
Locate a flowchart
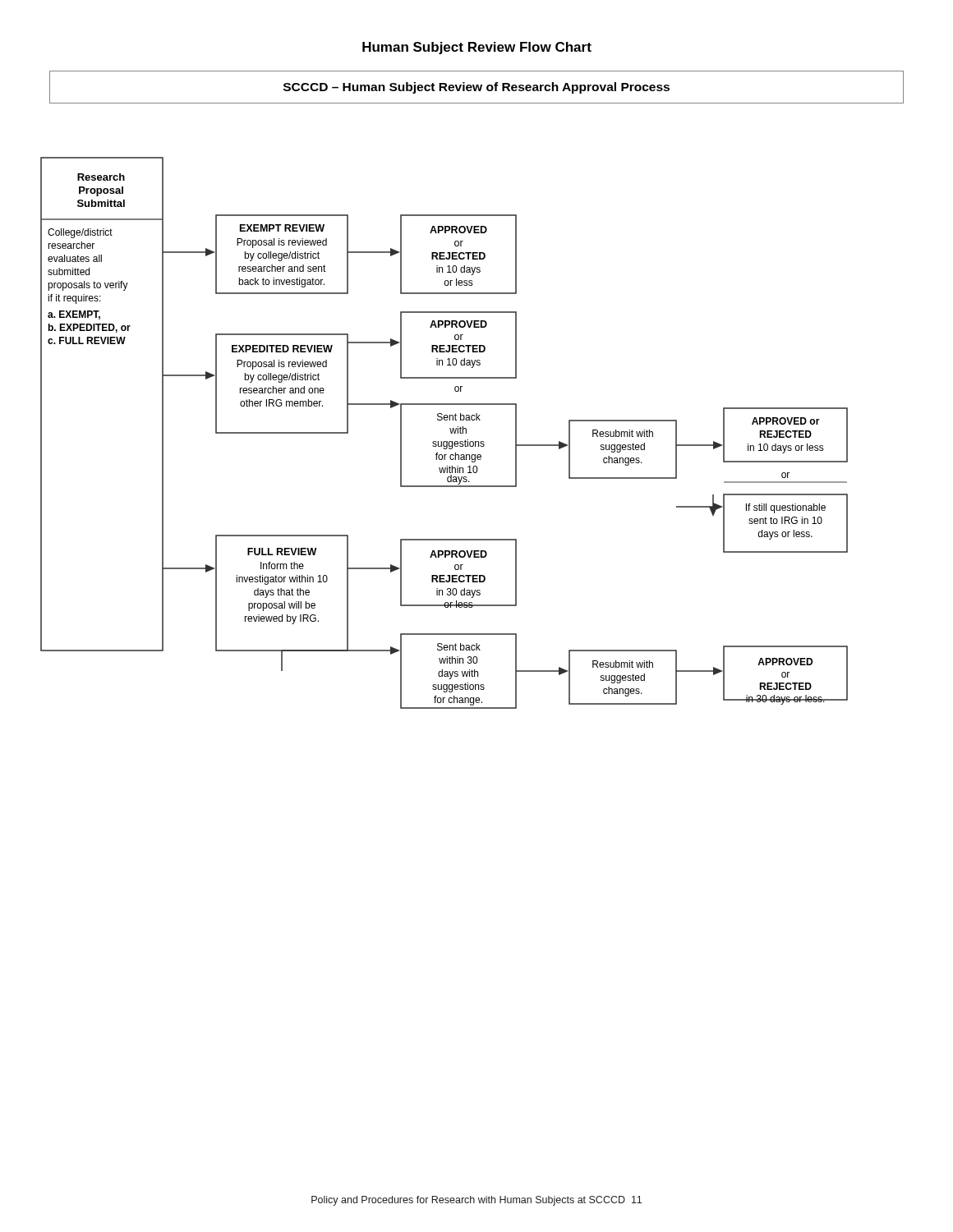click(476, 503)
